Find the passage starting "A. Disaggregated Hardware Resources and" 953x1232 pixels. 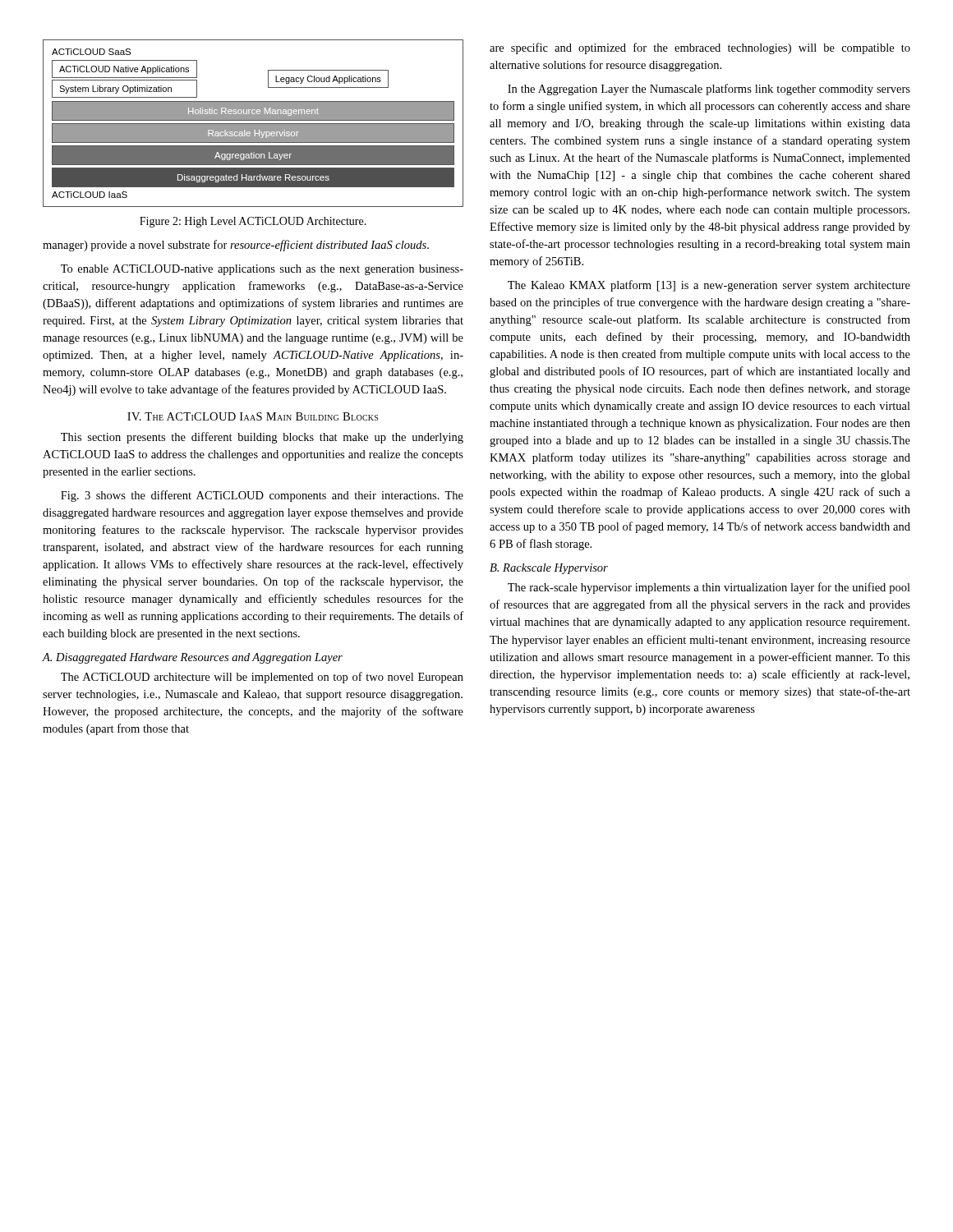click(193, 657)
